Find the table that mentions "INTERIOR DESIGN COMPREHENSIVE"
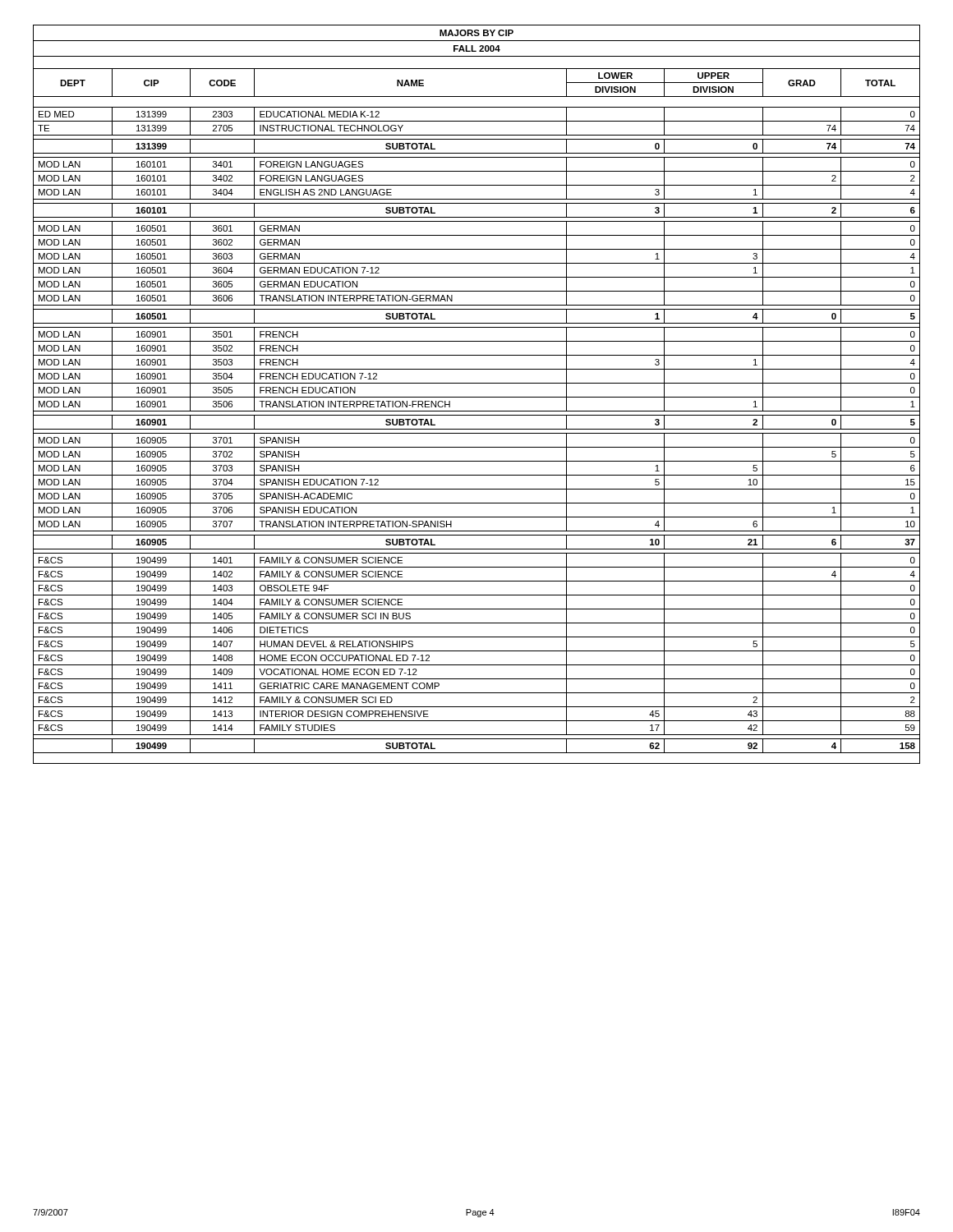The width and height of the screenshot is (953, 1232). 476,394
